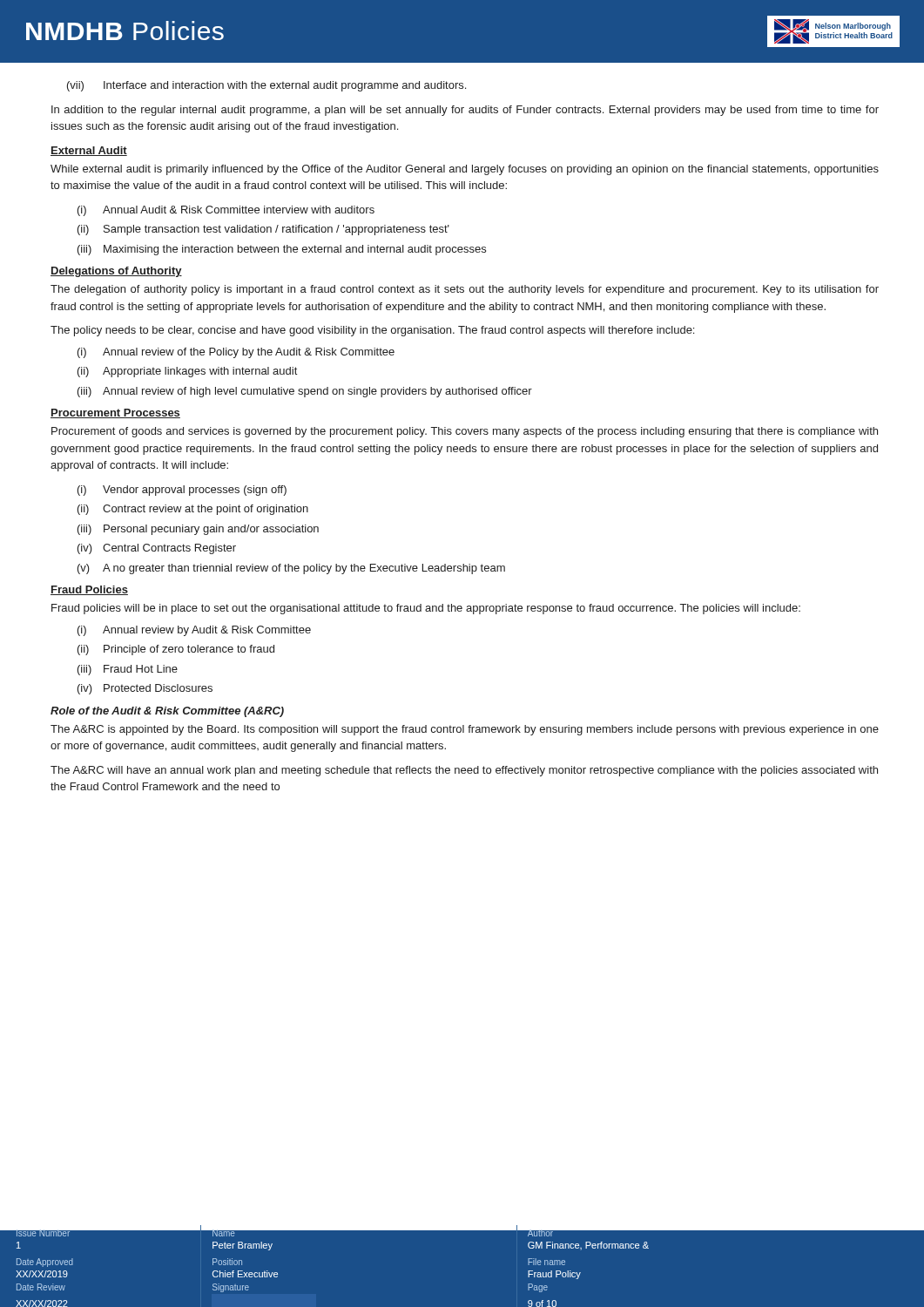Point to the text block starting "The policy needs to be"

[x=373, y=330]
